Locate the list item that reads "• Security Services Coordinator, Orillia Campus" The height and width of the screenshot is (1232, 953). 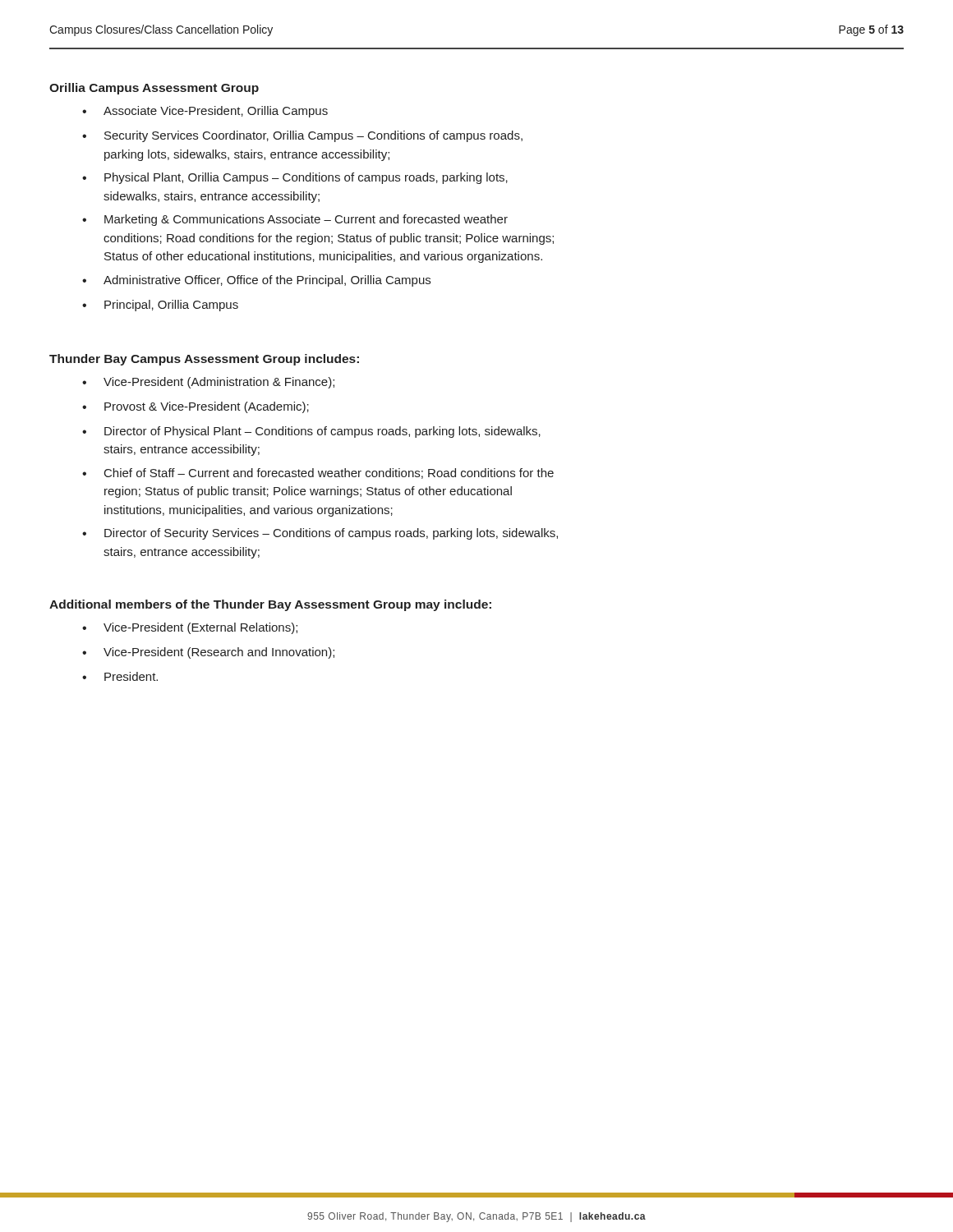(493, 145)
